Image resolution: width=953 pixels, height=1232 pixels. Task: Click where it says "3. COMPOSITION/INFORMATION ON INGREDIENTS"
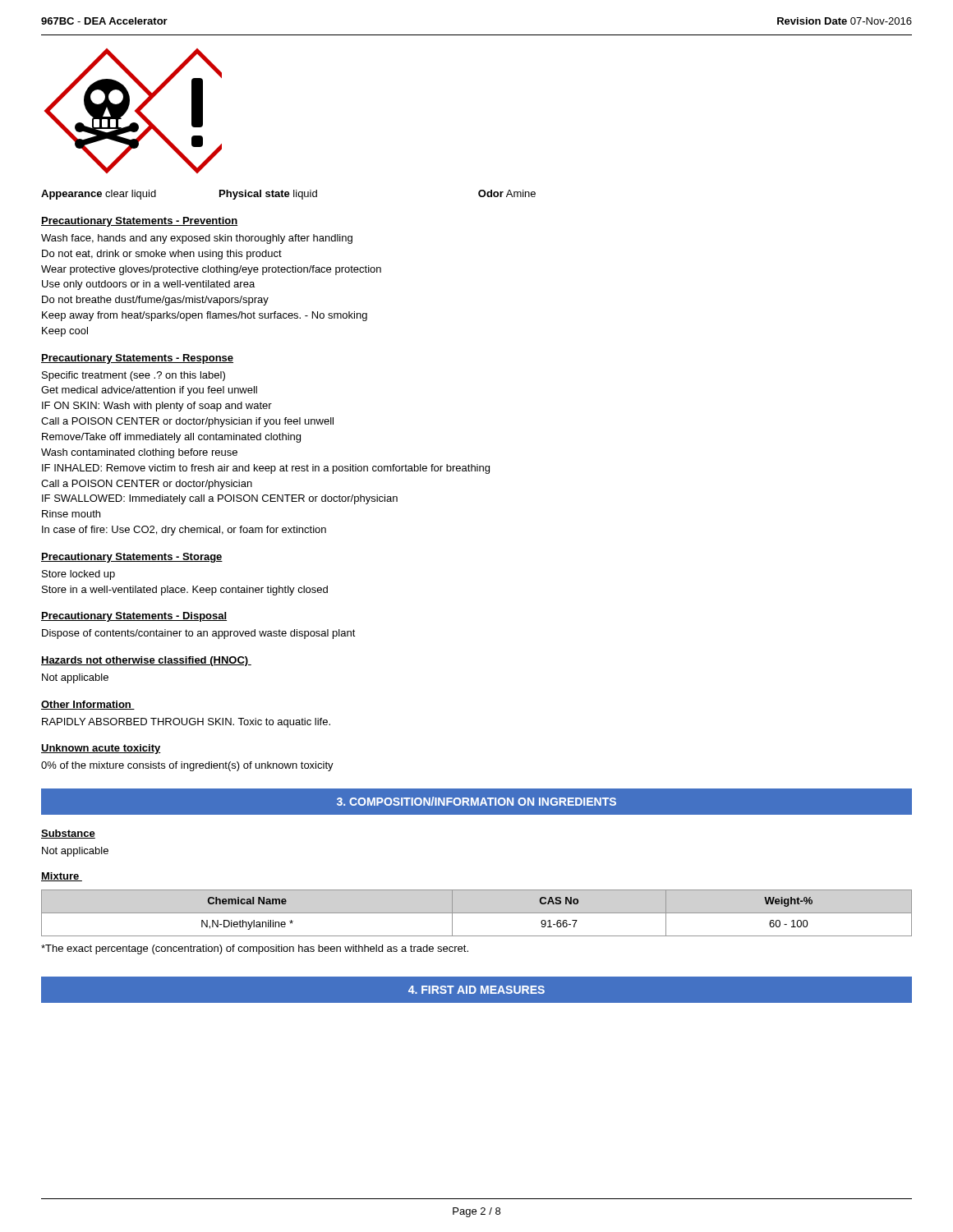(x=476, y=802)
